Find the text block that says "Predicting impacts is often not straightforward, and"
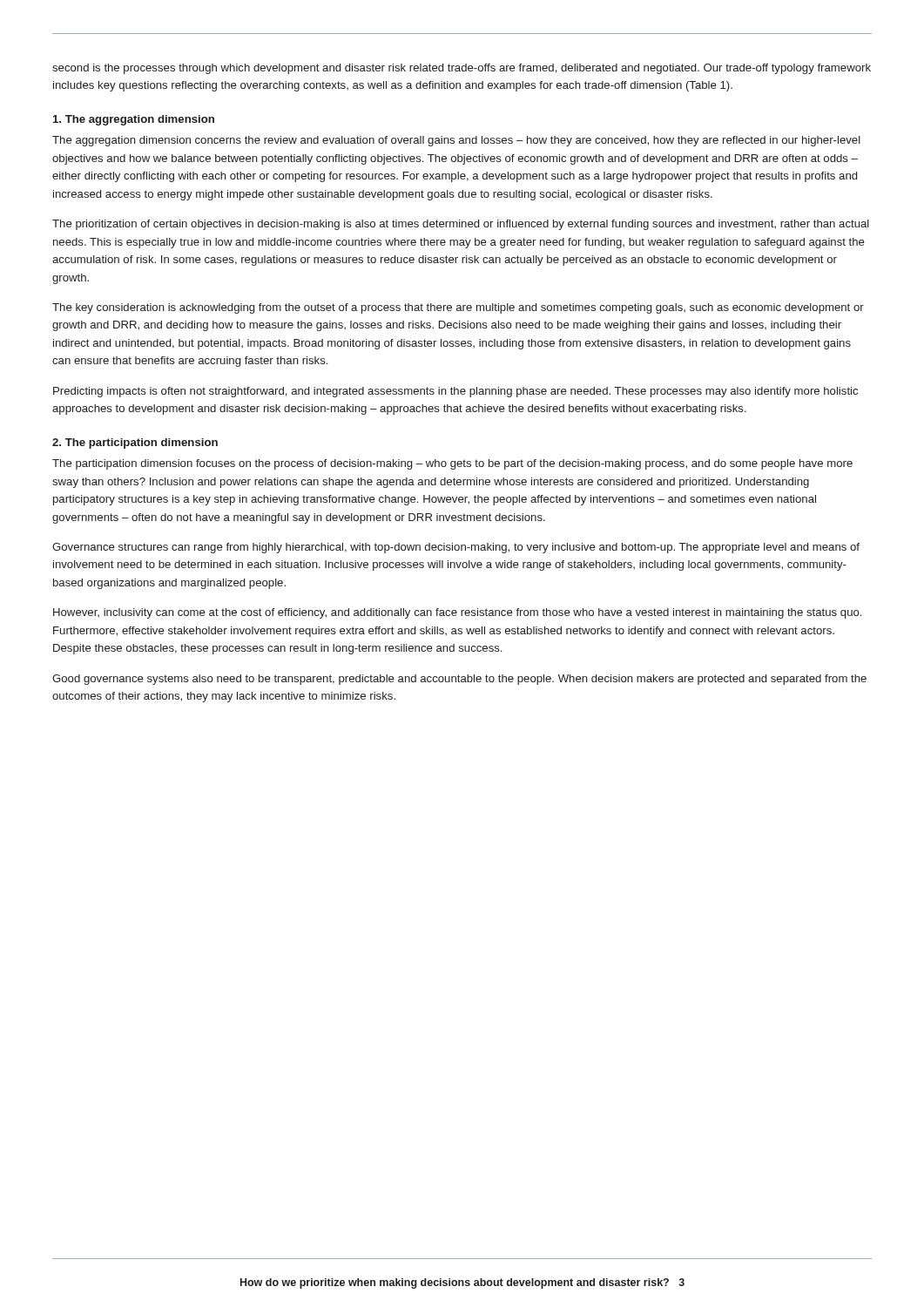924x1307 pixels. [x=455, y=400]
